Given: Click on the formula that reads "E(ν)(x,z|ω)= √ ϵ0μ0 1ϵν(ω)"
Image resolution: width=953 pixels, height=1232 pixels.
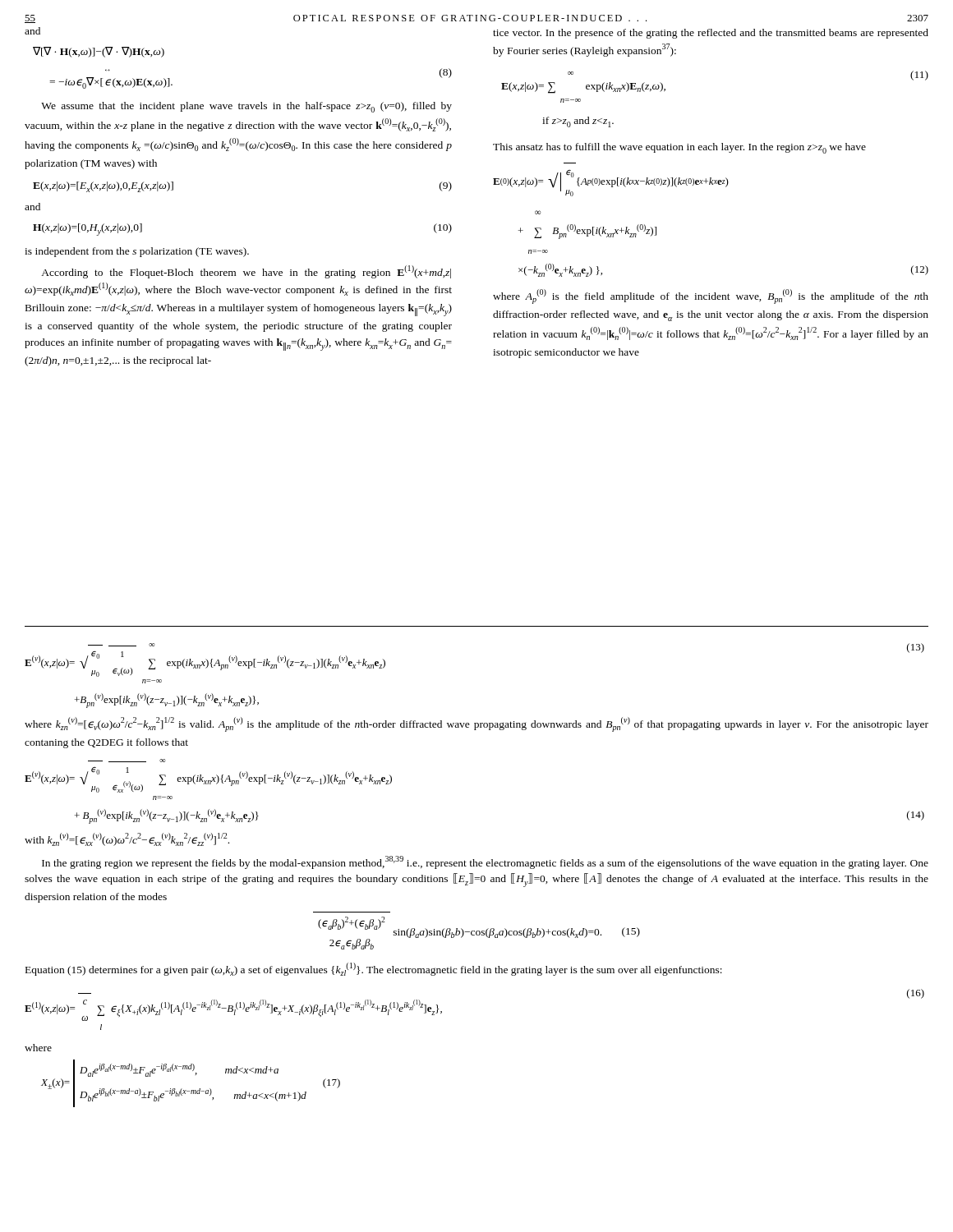Looking at the screenshot, I should 219,660.
